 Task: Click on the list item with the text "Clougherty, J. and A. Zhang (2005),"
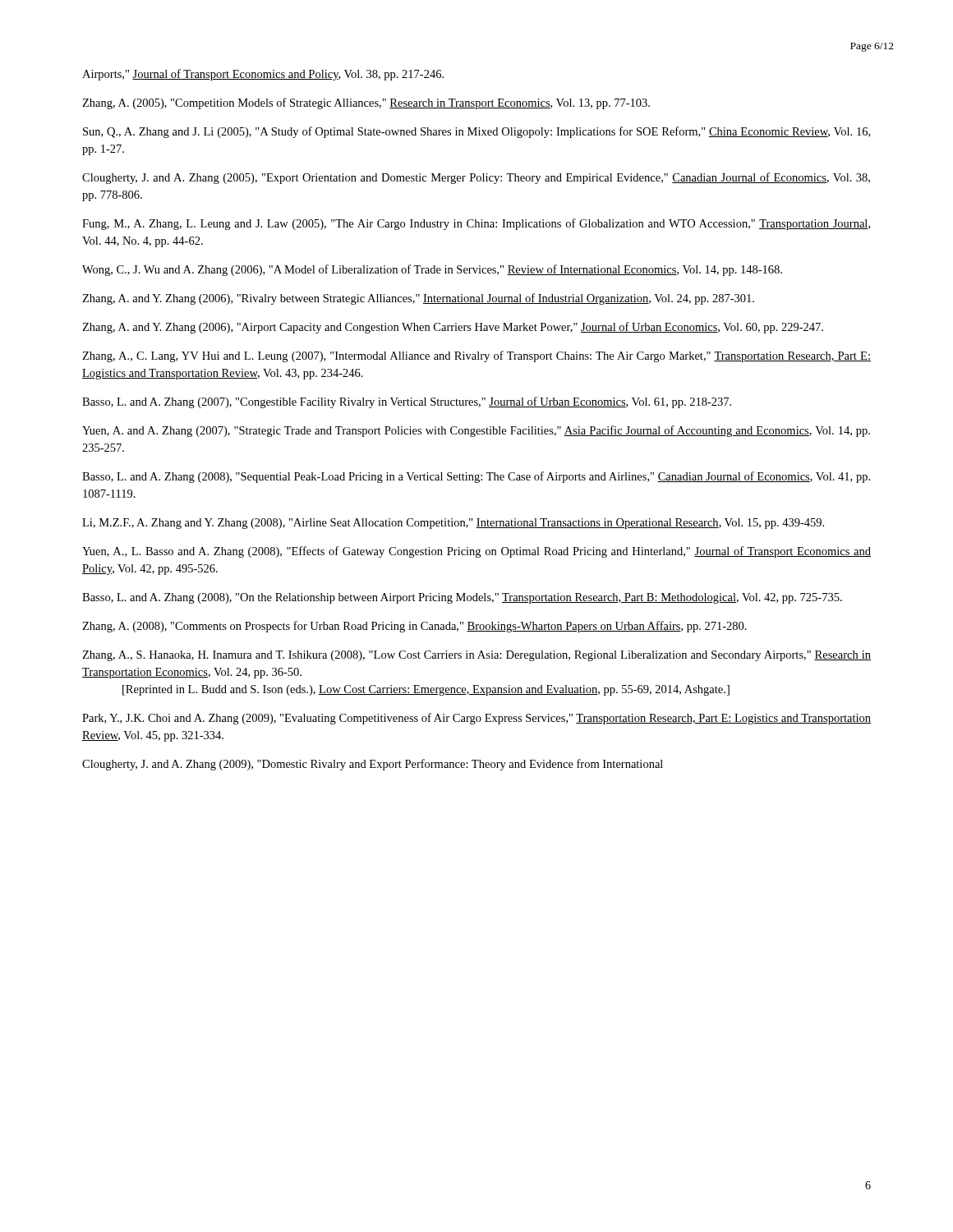476,186
